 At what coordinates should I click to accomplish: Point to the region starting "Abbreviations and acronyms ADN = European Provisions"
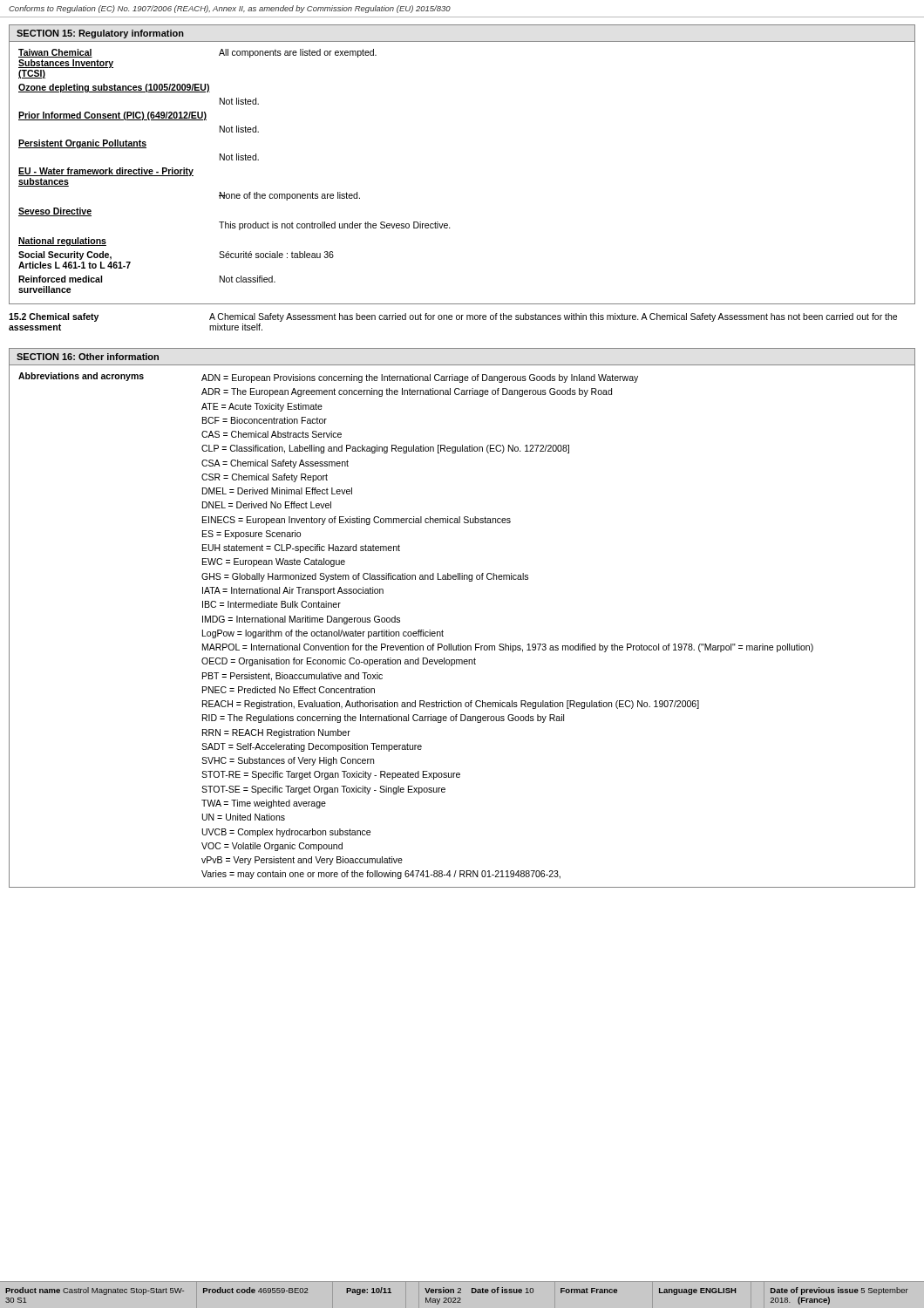pos(328,378)
